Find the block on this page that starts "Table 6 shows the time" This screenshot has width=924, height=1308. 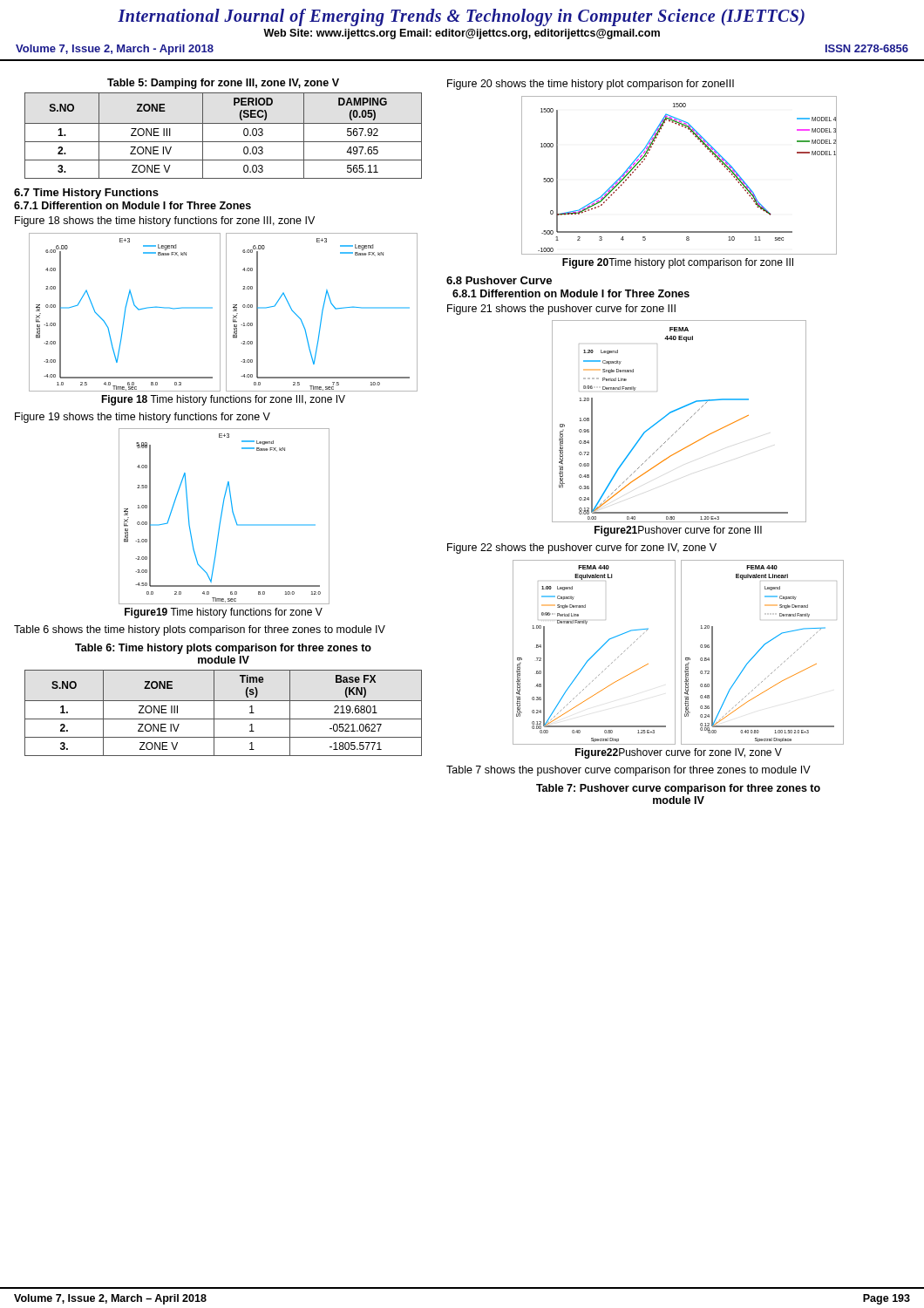click(x=200, y=630)
